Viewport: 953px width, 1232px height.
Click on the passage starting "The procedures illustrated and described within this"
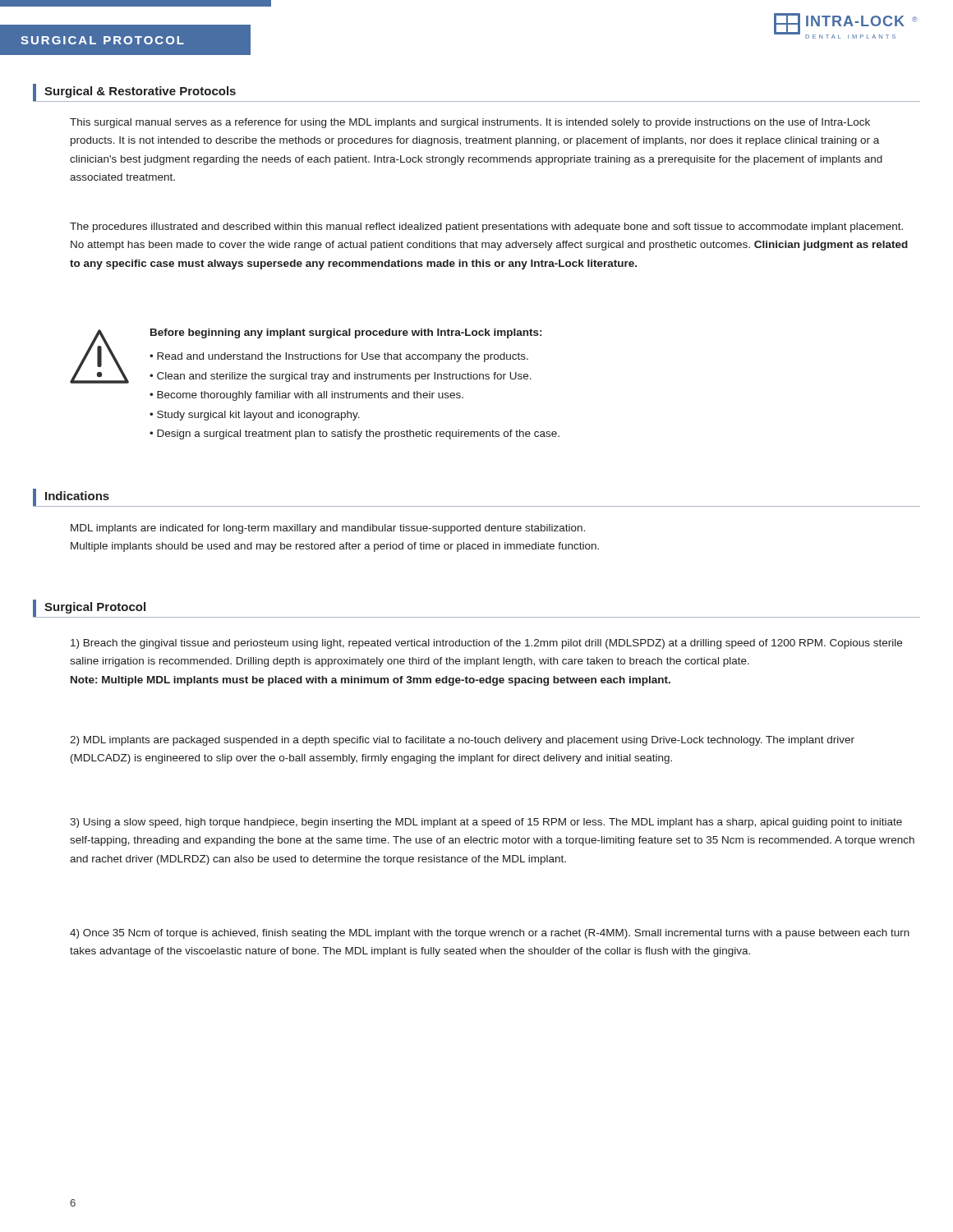tap(489, 245)
